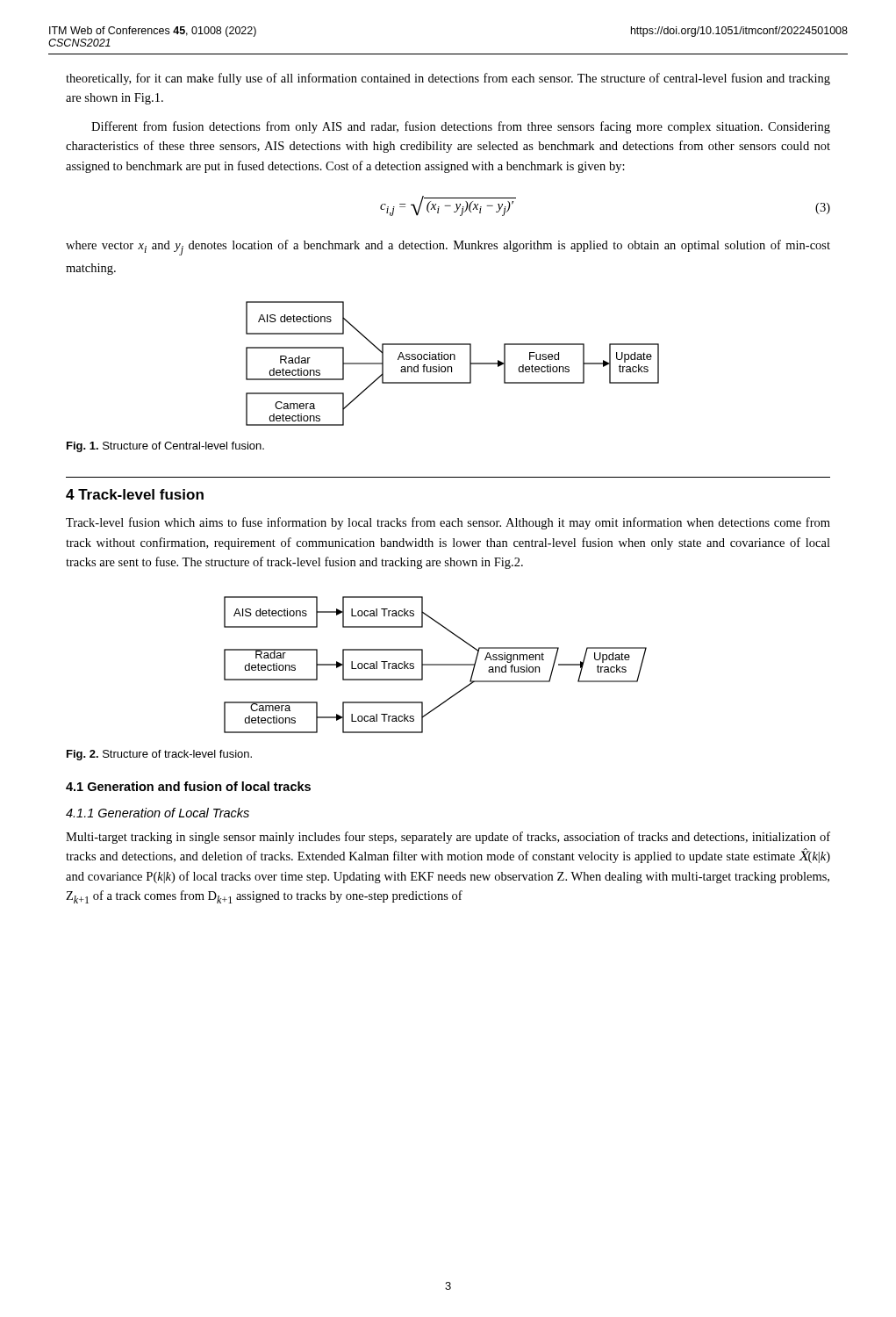Where does it say "Fig. 1. Structure of Central-level fusion."?

pos(165,446)
